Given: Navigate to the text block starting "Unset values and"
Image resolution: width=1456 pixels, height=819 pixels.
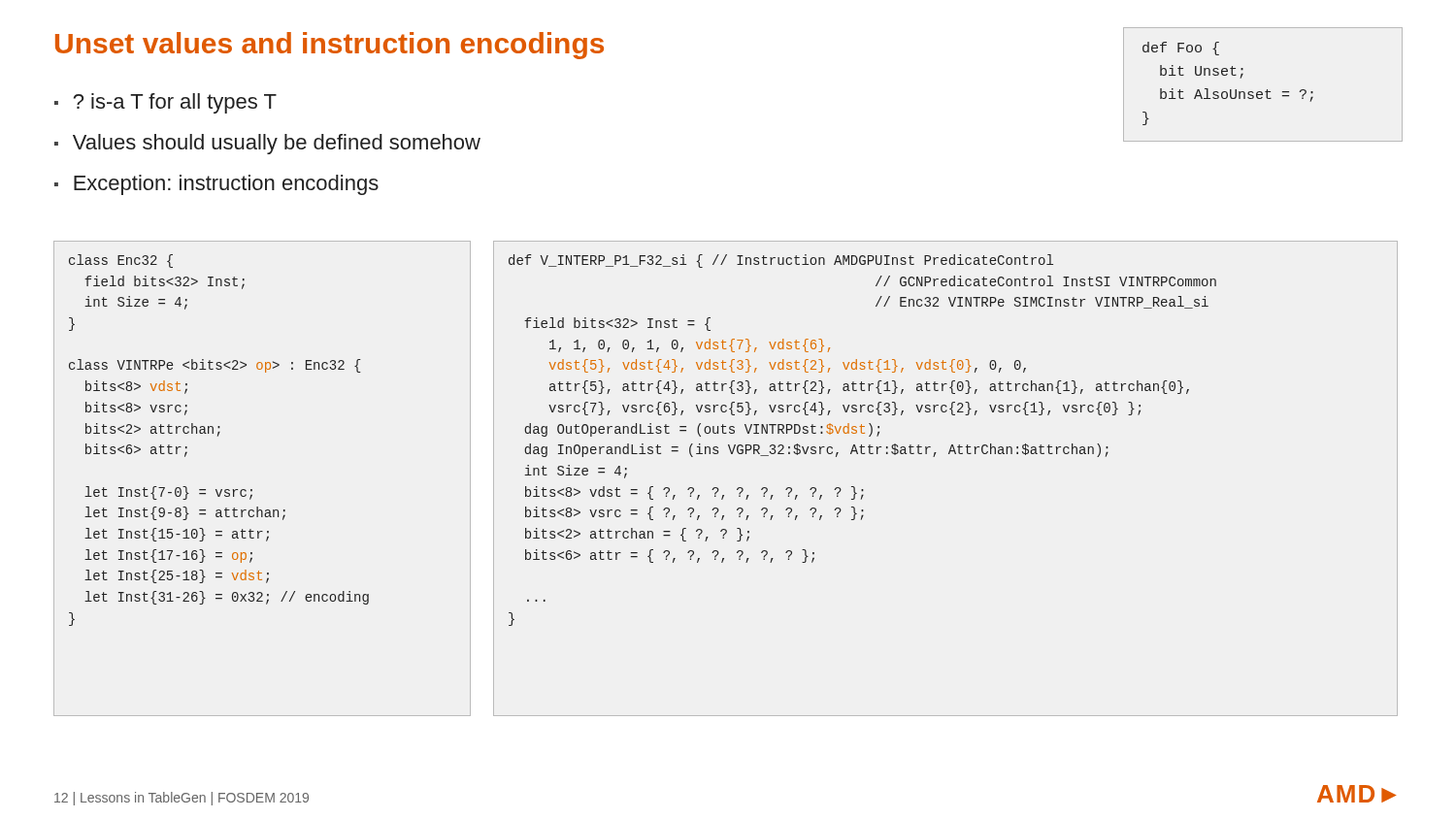Looking at the screenshot, I should [329, 43].
